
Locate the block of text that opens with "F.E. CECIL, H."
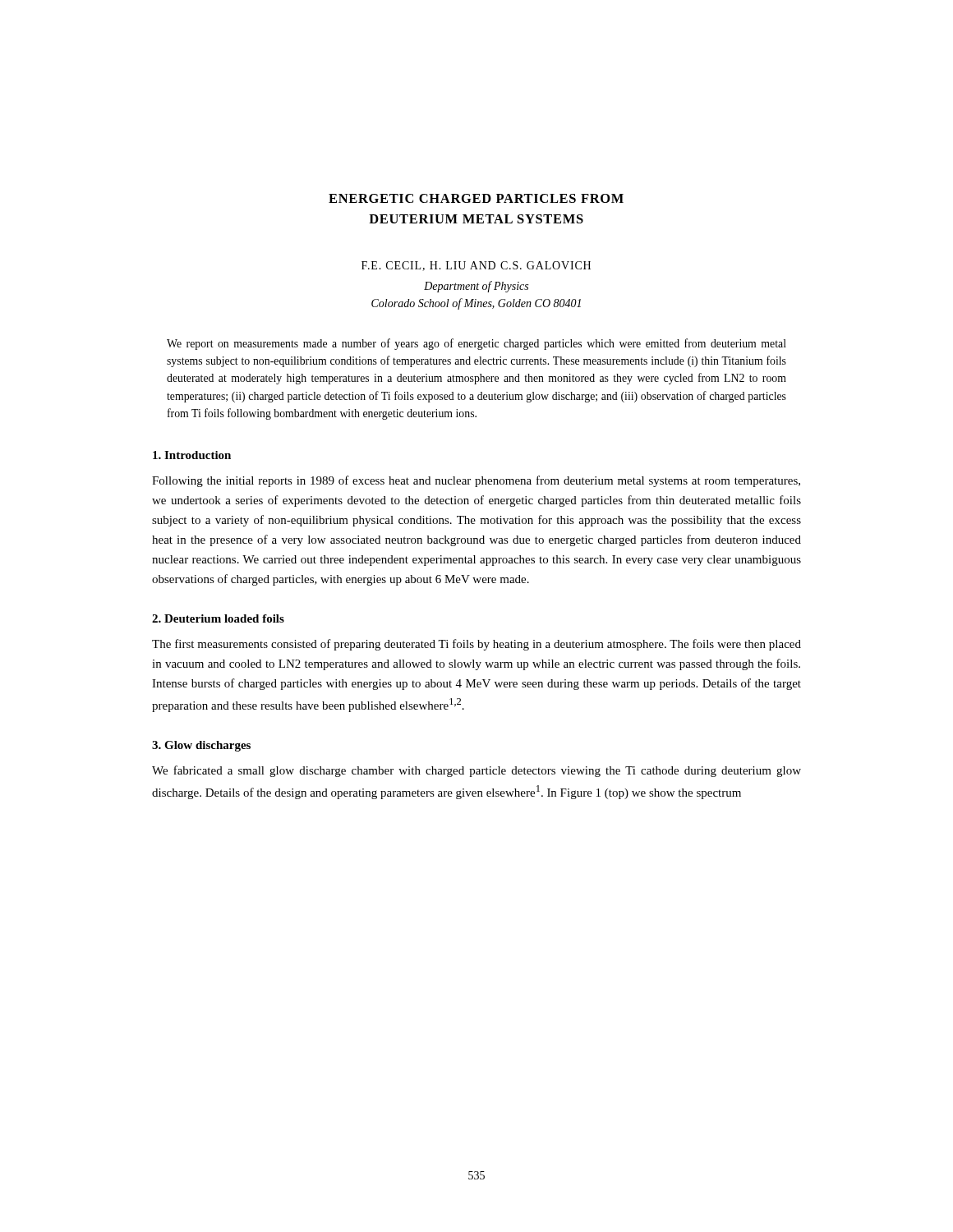[x=476, y=285]
